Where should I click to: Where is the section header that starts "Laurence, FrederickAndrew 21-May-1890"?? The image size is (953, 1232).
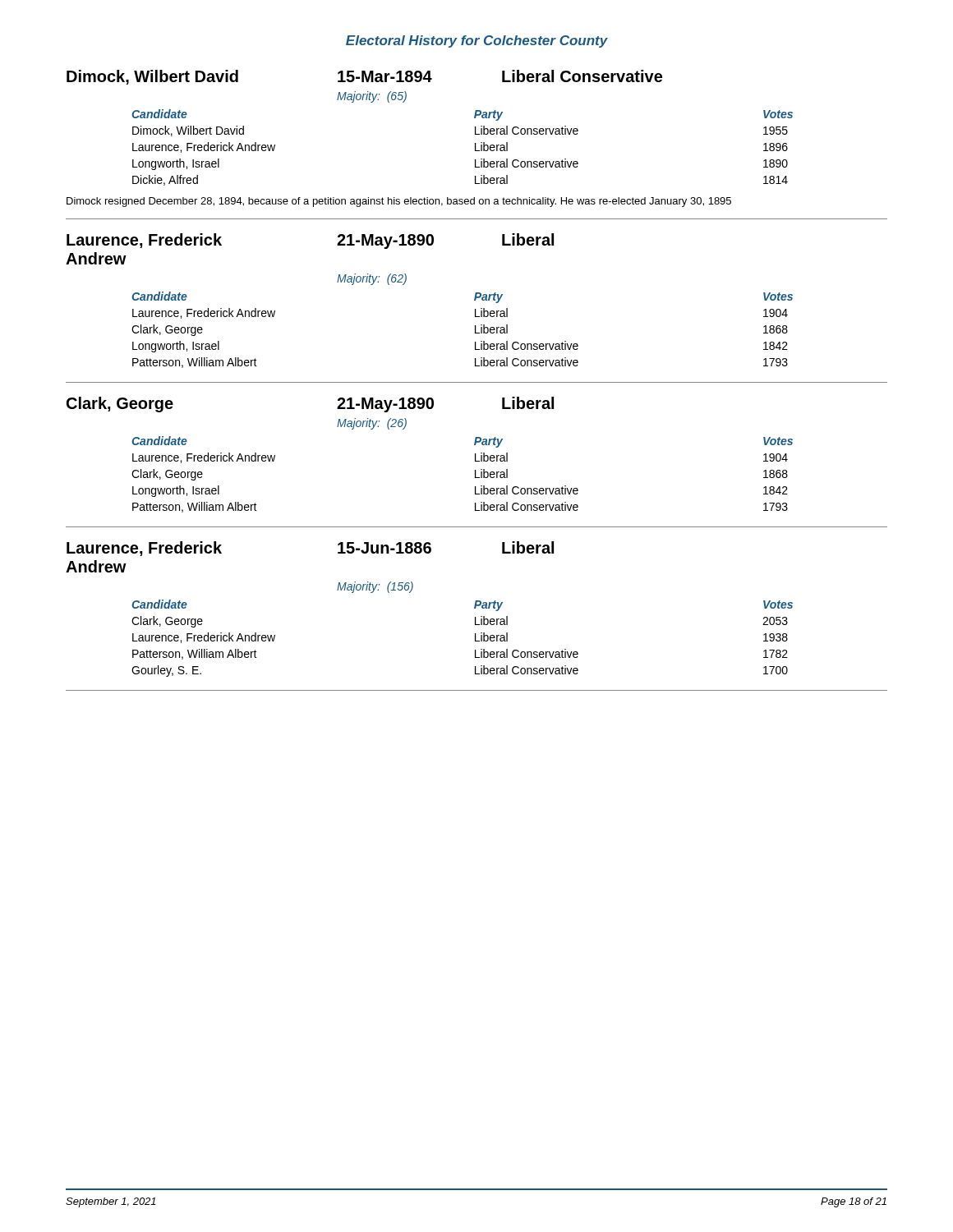[x=476, y=301]
